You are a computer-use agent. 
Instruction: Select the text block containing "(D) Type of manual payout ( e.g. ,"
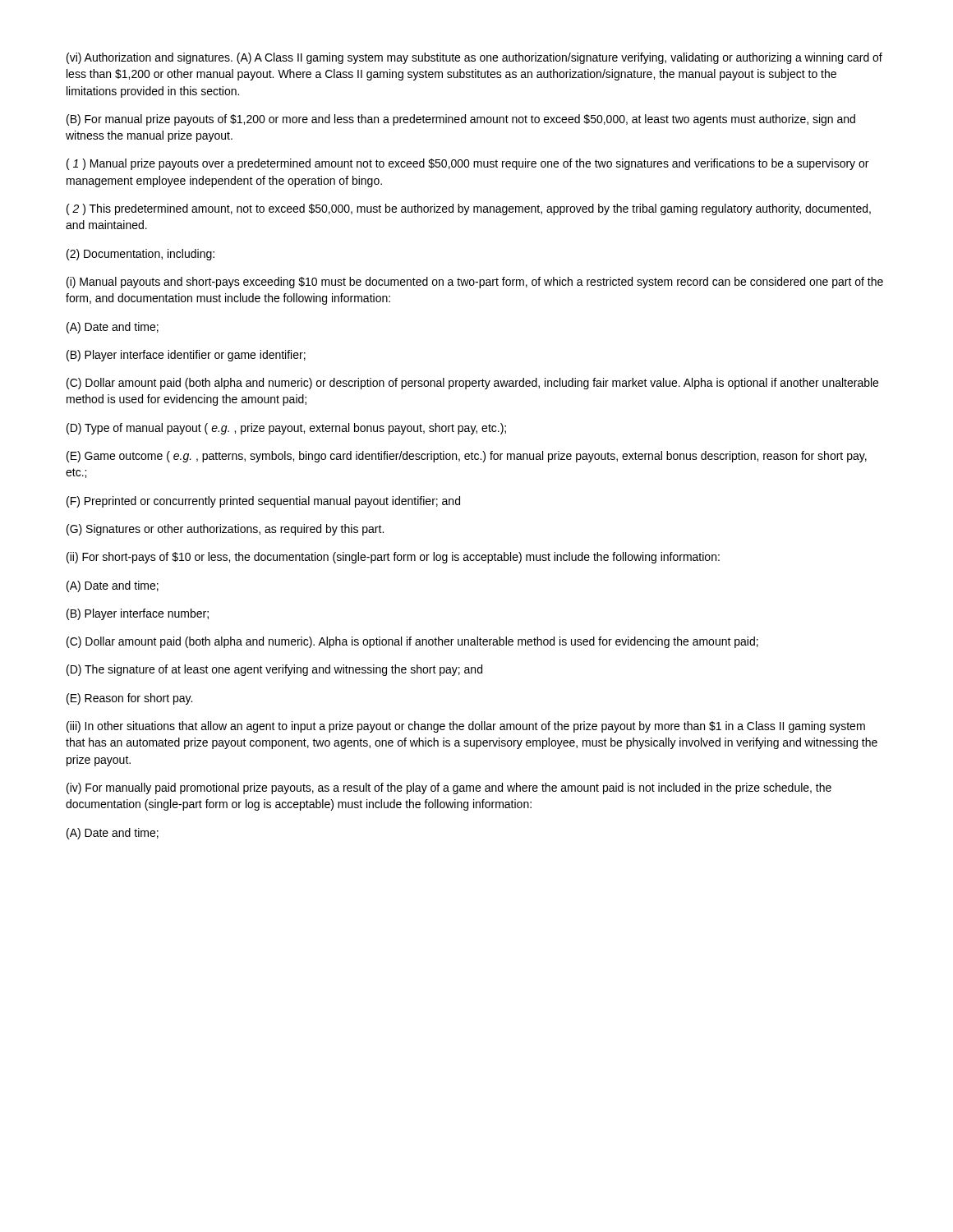[286, 428]
